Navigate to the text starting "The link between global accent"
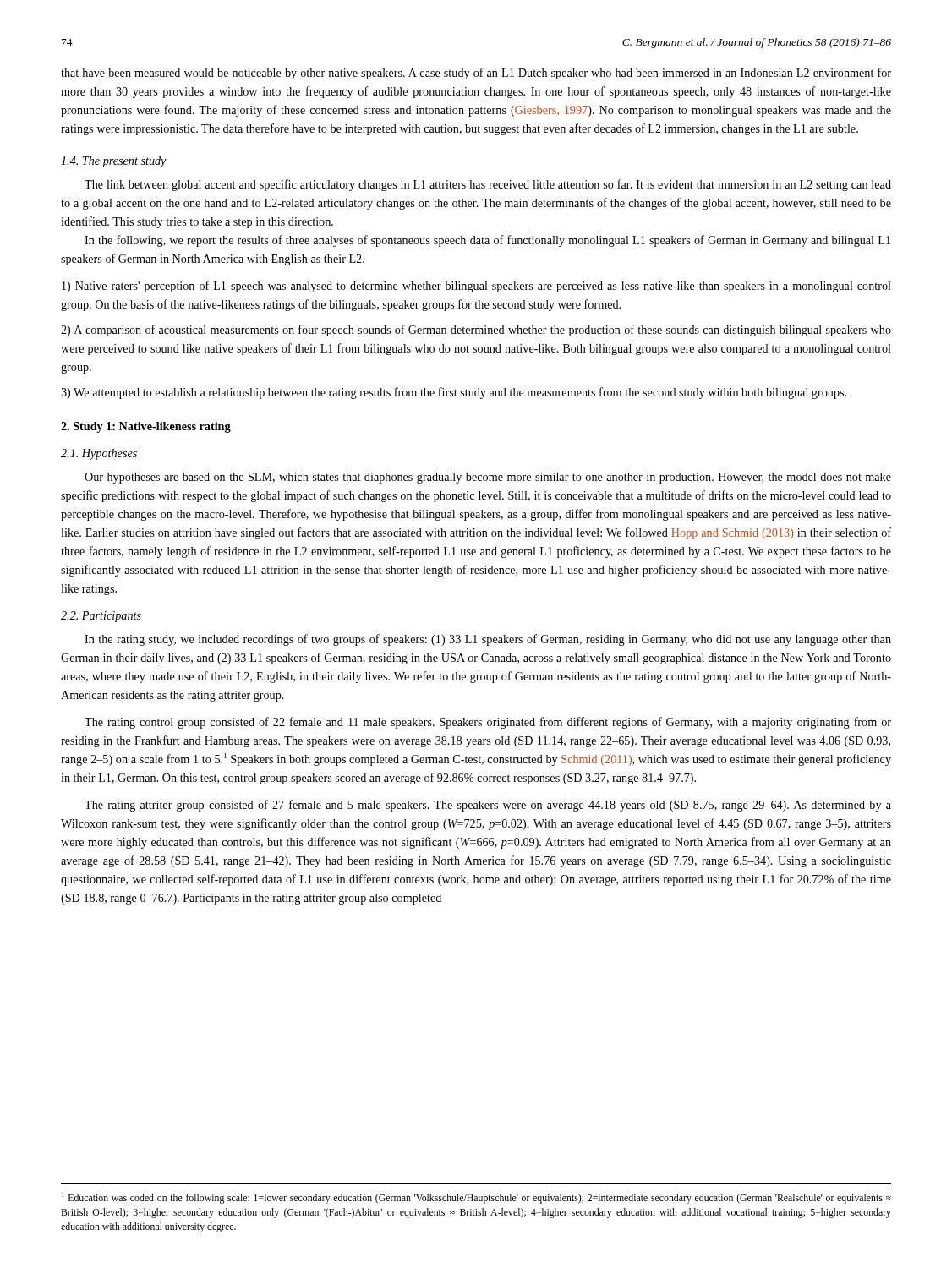952x1268 pixels. click(488, 185)
